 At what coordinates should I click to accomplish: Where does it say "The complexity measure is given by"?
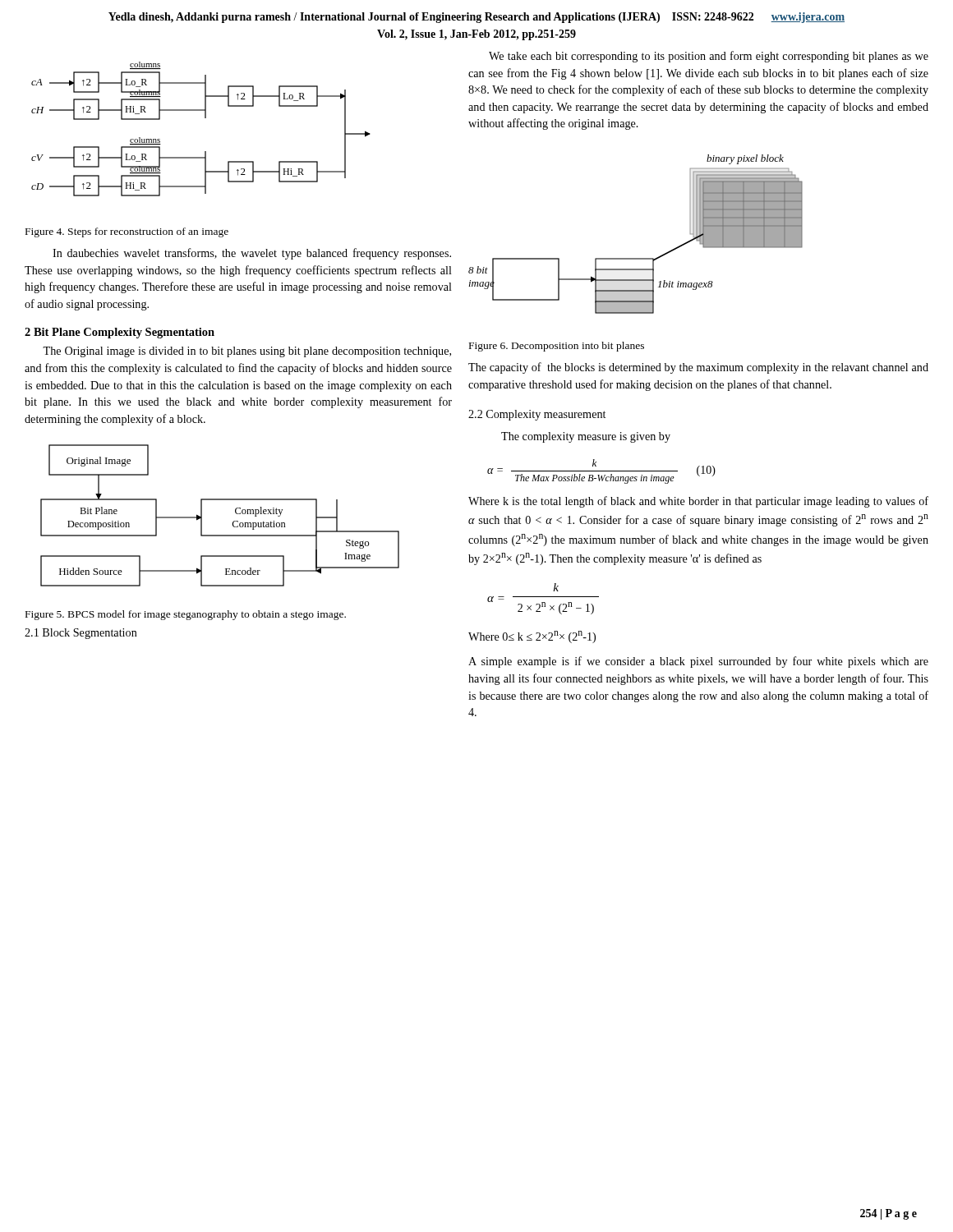pos(586,436)
